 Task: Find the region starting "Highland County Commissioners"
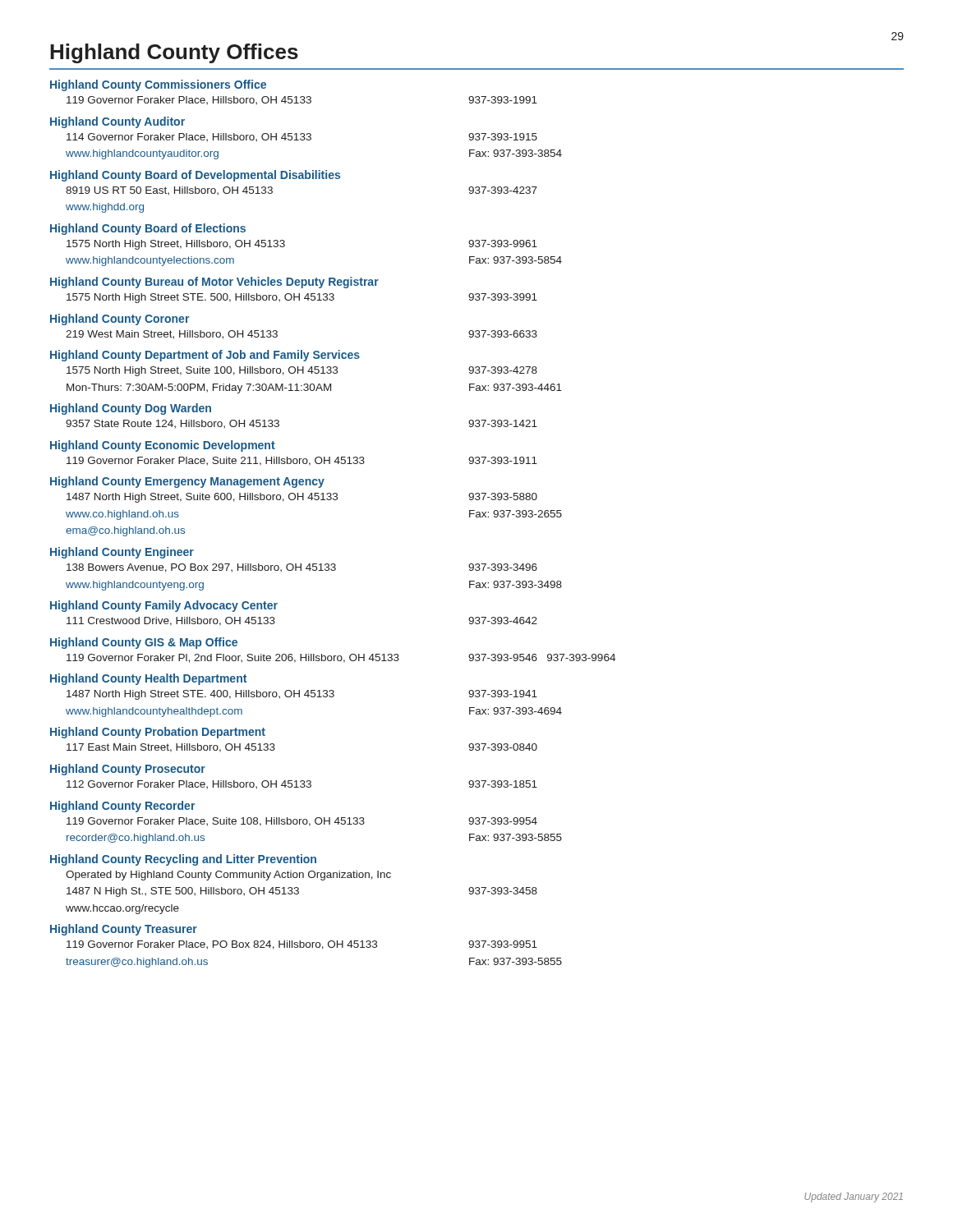(476, 93)
